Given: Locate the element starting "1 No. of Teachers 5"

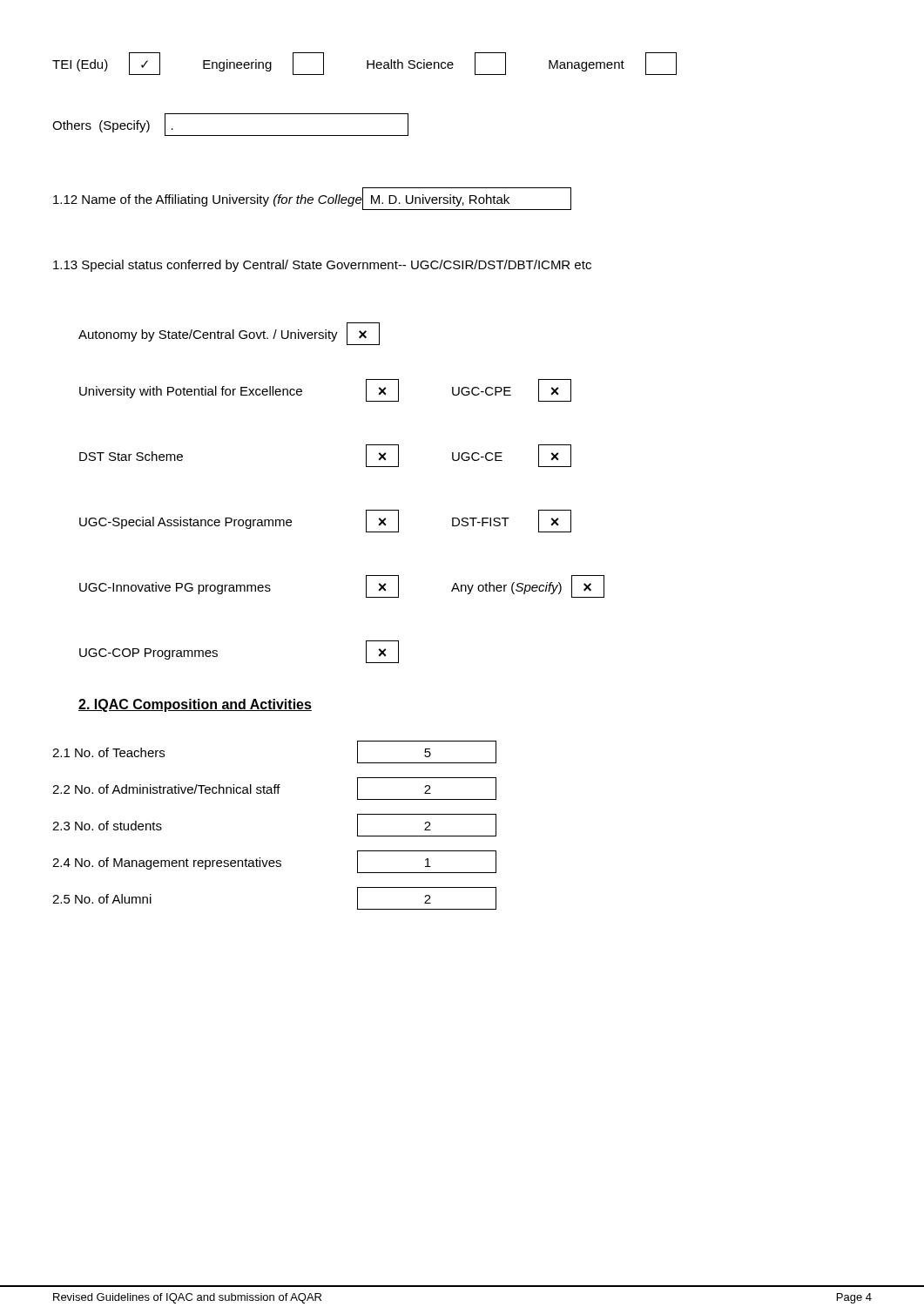Looking at the screenshot, I should tap(107, 752).
